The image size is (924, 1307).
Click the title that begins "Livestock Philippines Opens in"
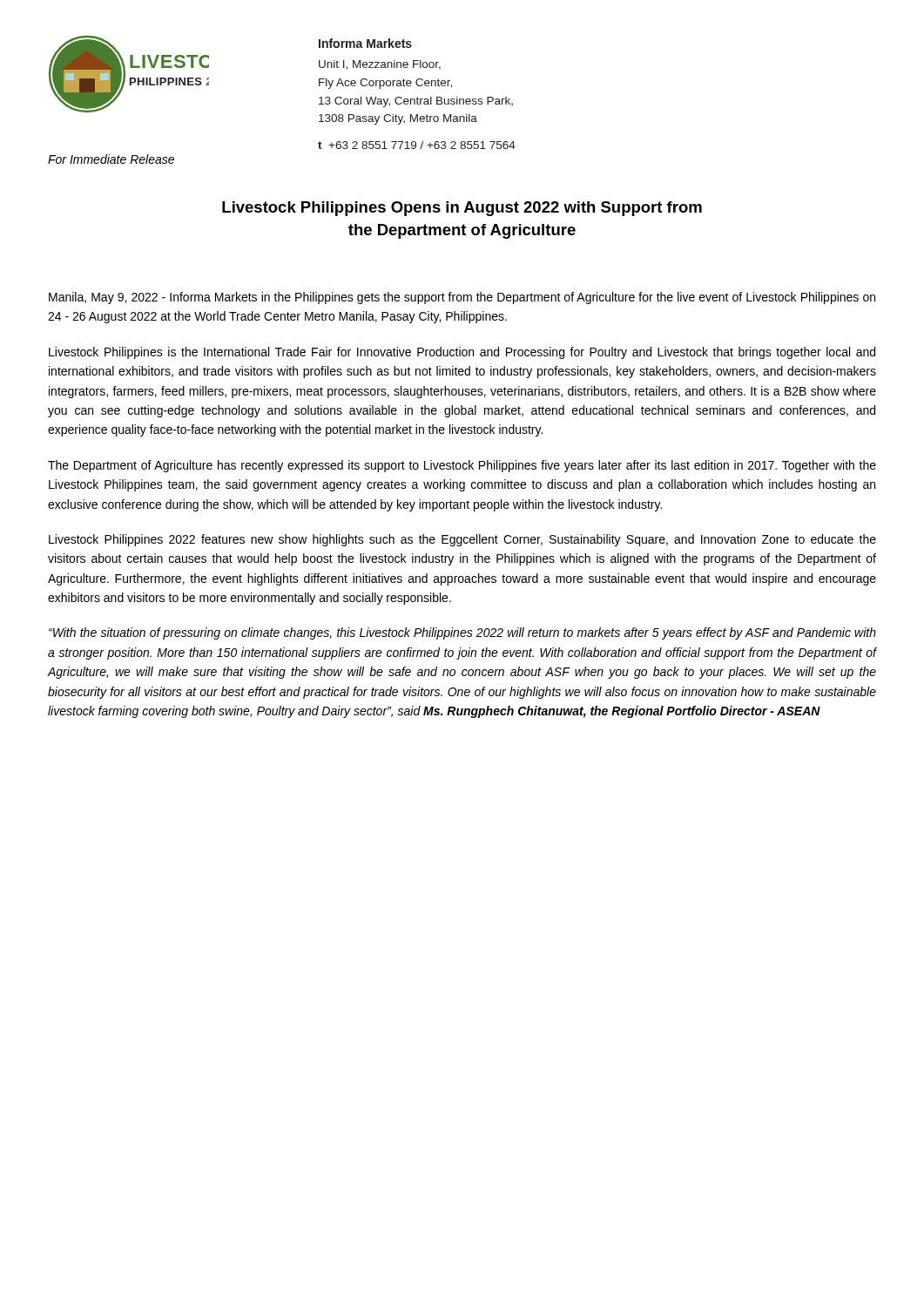click(462, 219)
